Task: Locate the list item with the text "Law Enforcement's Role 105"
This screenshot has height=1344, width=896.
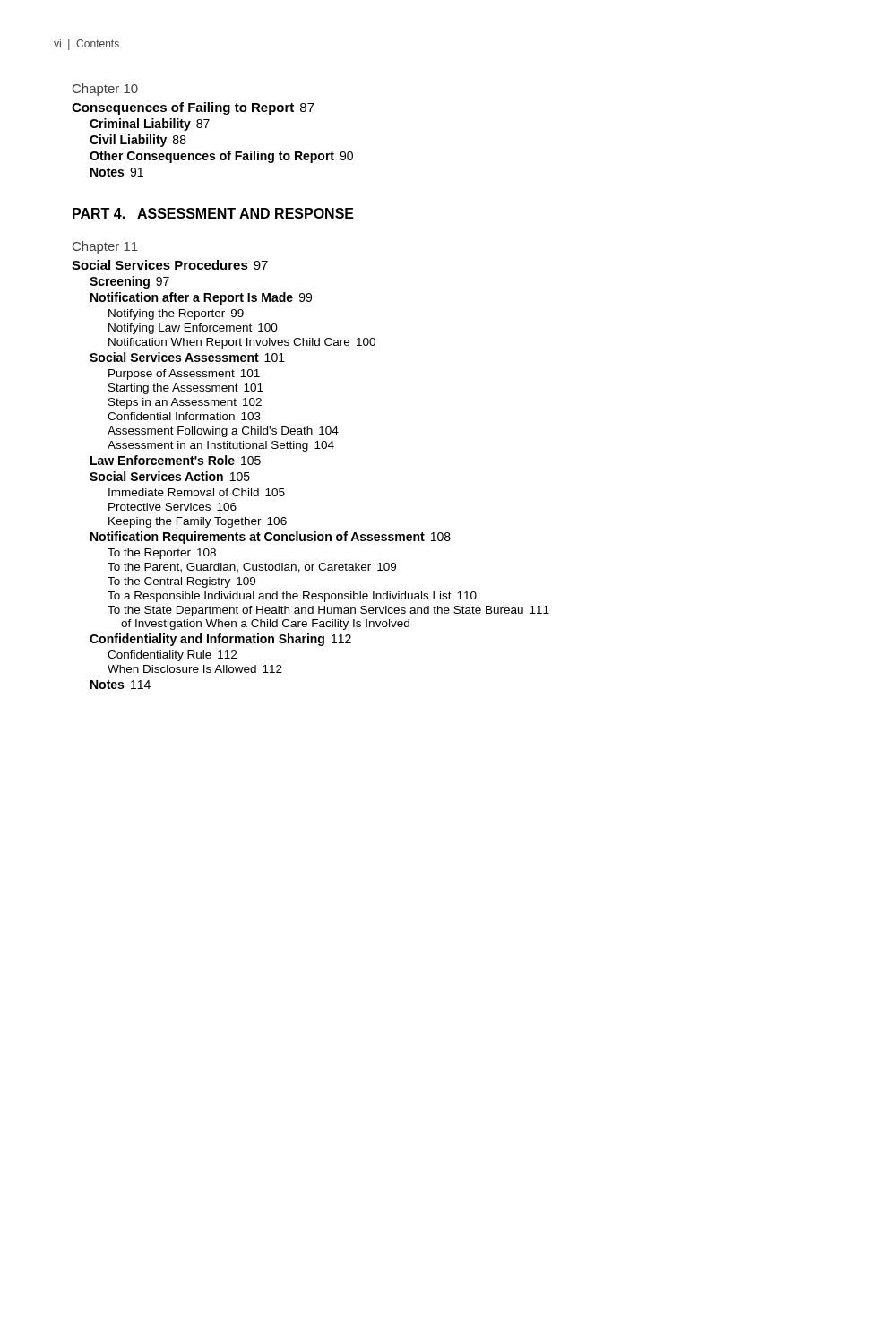Action: 175,461
